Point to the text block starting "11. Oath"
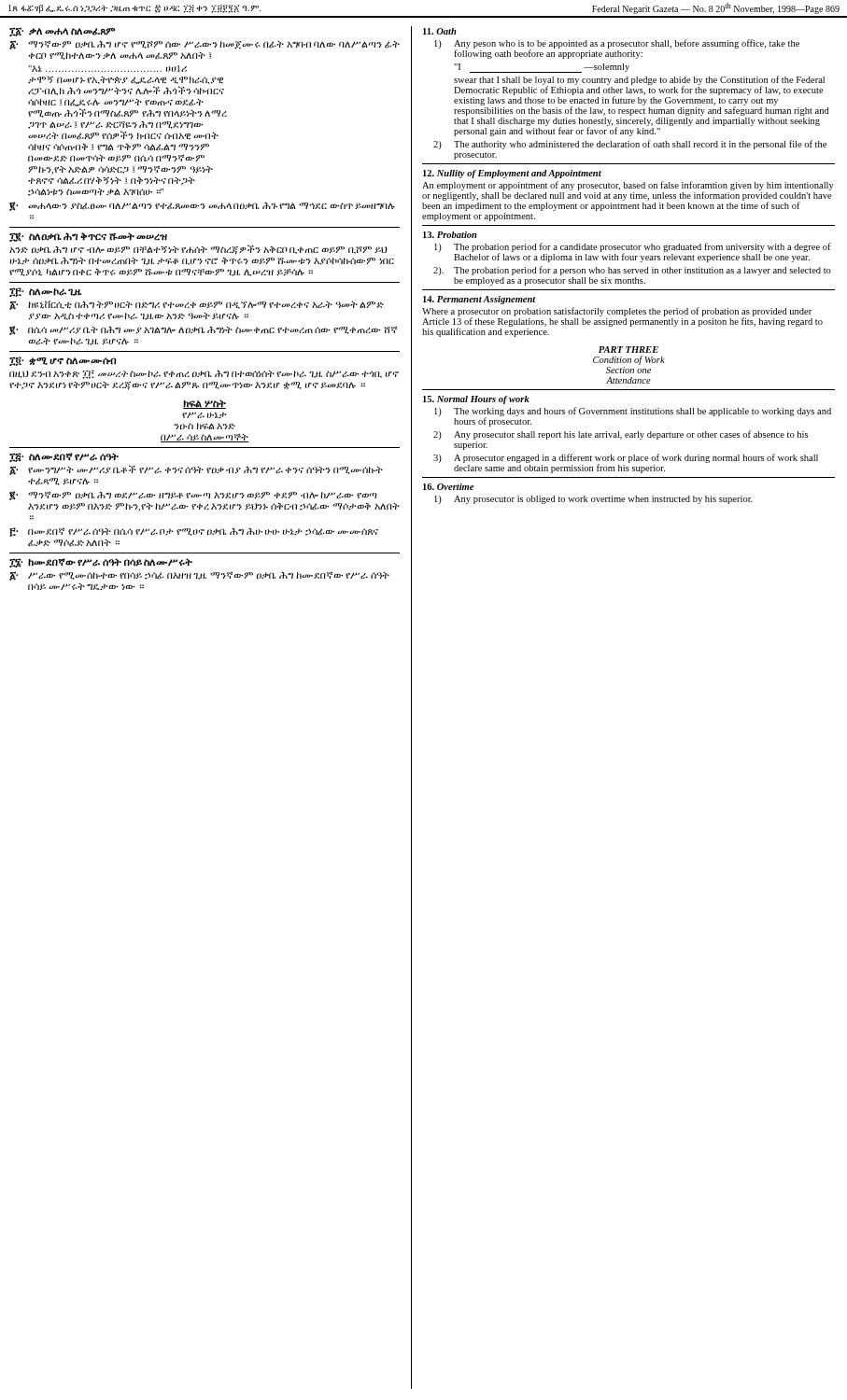 pyautogui.click(x=439, y=31)
